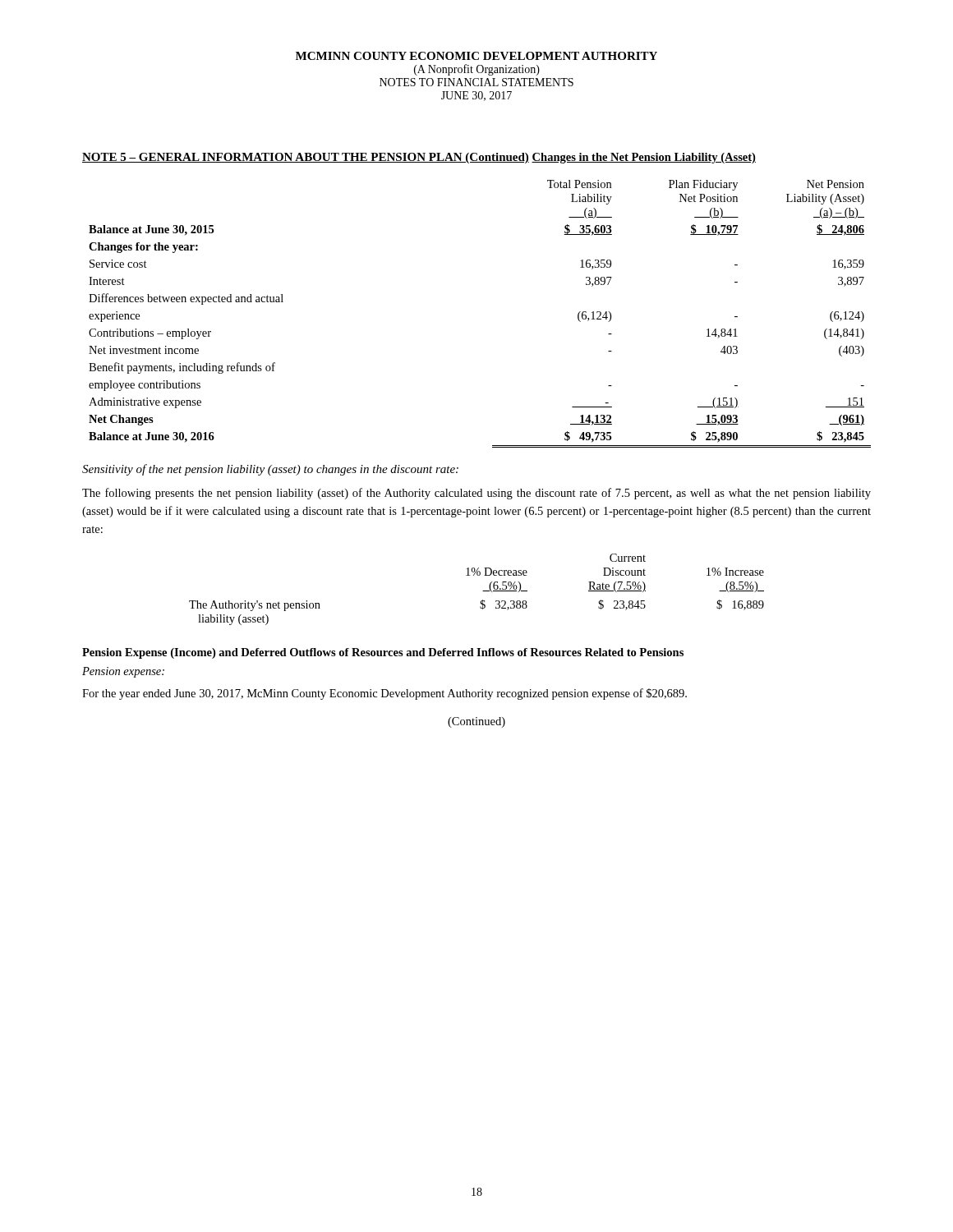Select the passage starting "Sensitivity of the net pension liability"
The image size is (953, 1232).
(x=271, y=469)
